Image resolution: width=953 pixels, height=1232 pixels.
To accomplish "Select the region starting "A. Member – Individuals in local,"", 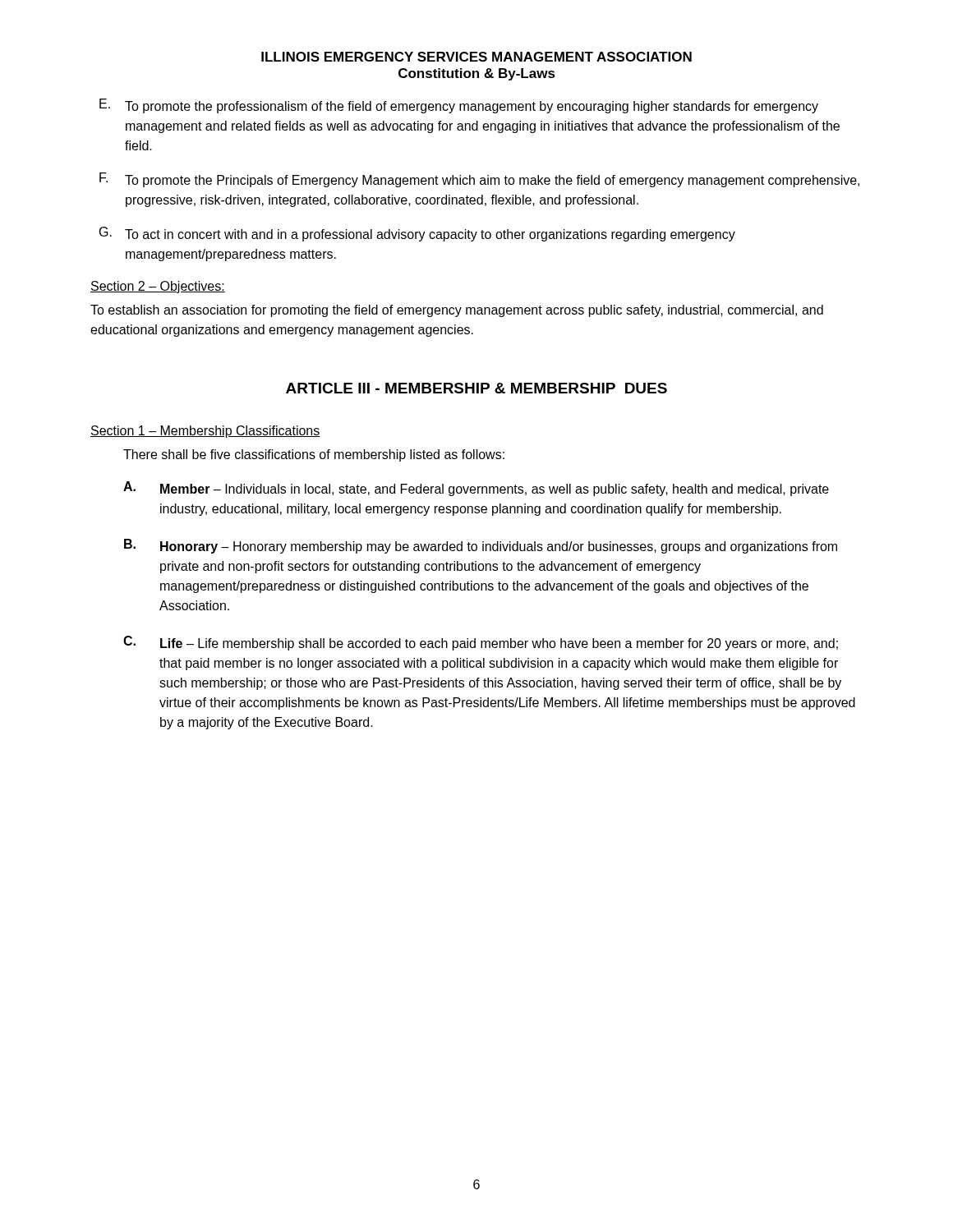I will point(493,499).
